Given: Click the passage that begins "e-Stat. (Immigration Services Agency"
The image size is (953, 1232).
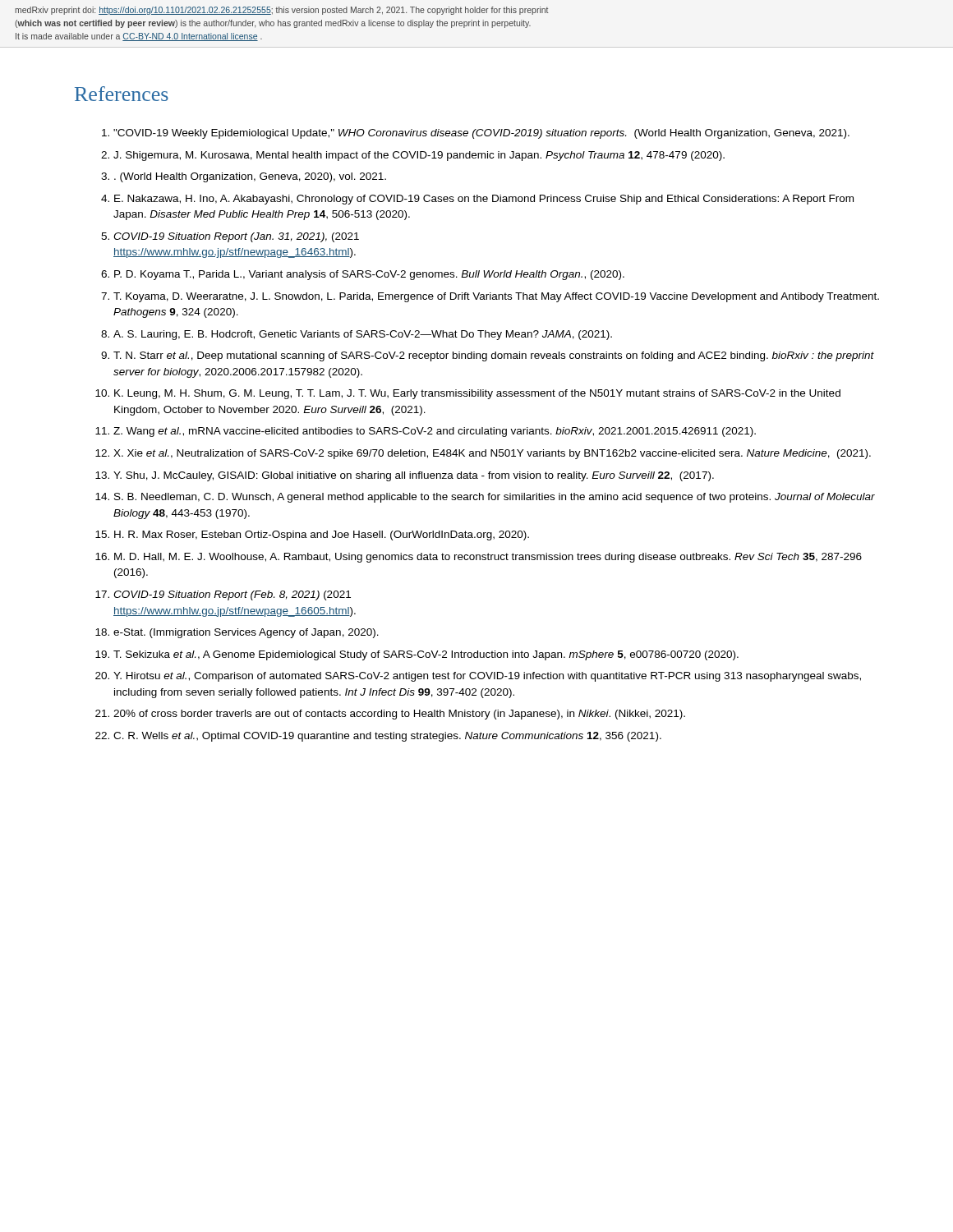Looking at the screenshot, I should [246, 632].
